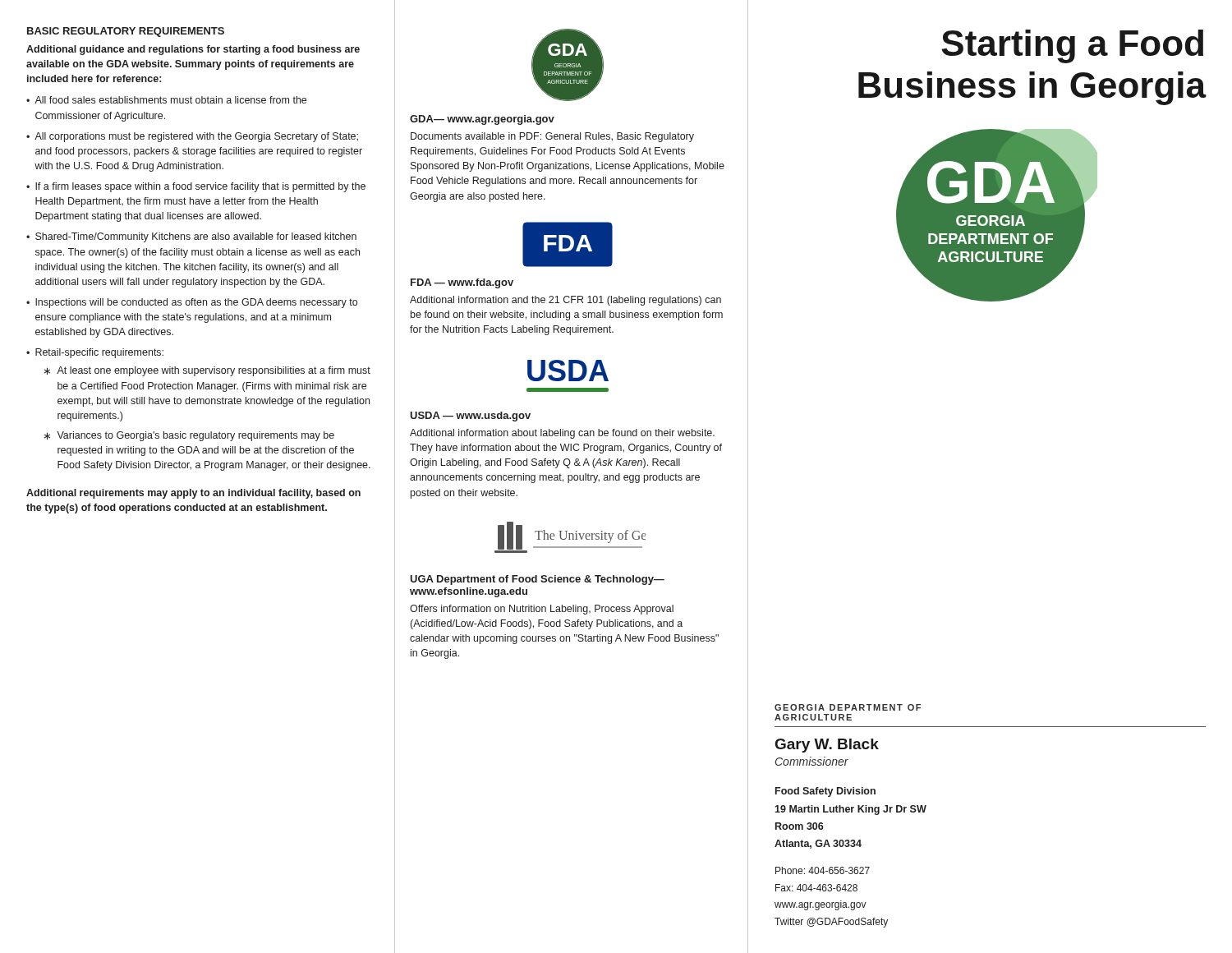Find the block on this page that starts "Phone: 404-656-3627 Fax:"
The width and height of the screenshot is (1232, 953).
[831, 896]
